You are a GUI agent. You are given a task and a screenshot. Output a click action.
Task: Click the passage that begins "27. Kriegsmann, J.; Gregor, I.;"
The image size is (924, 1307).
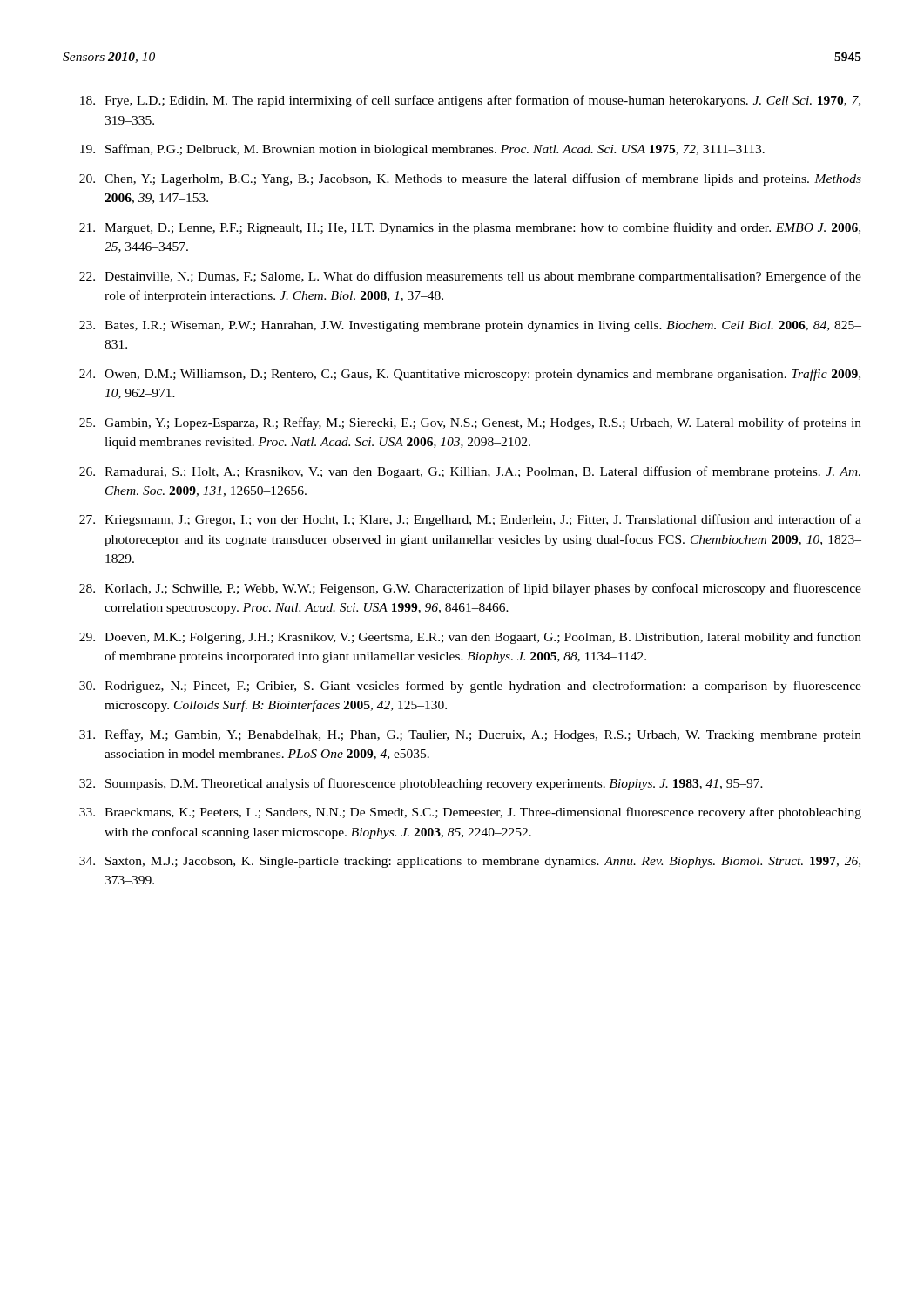[462, 539]
